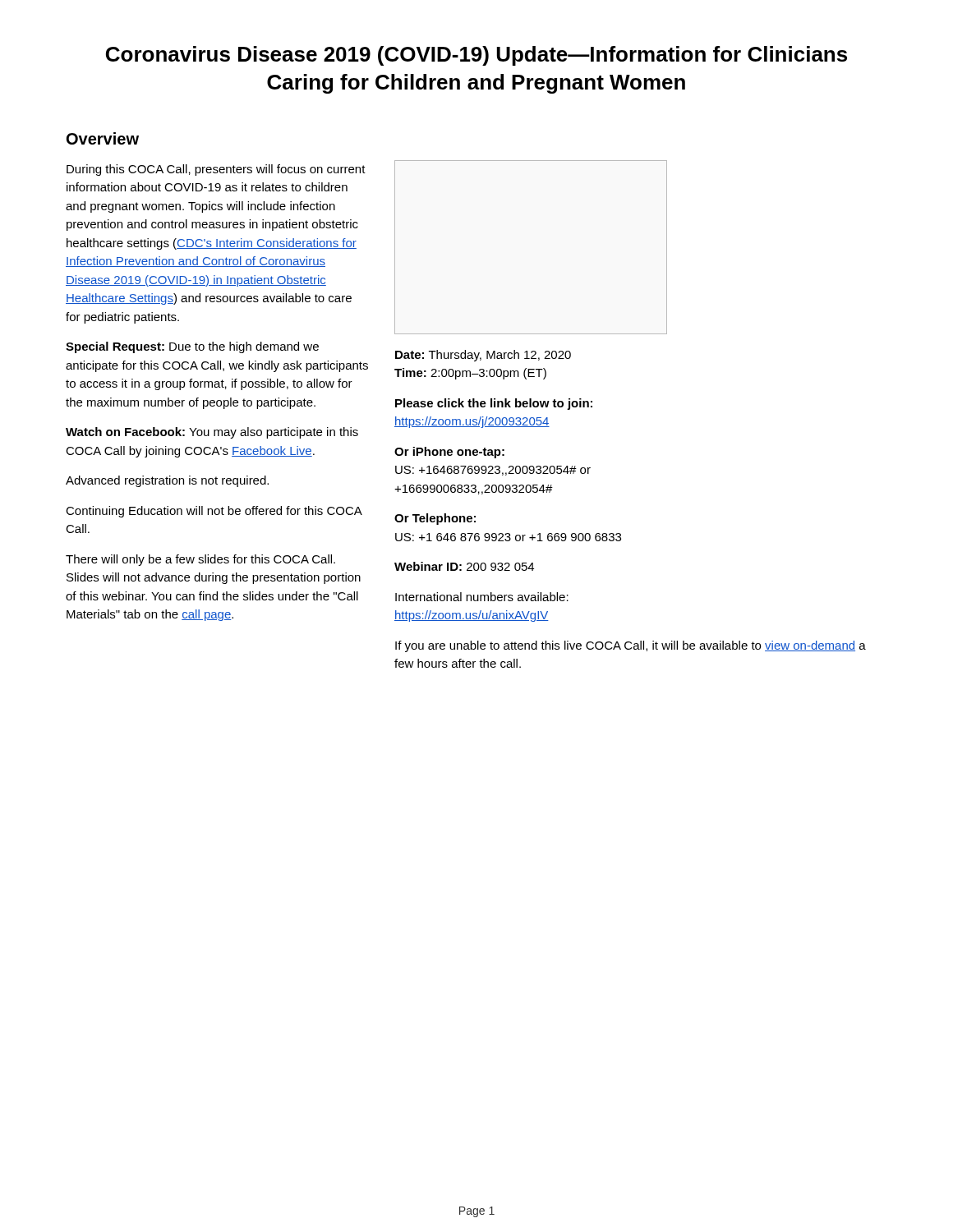Select the title
The width and height of the screenshot is (953, 1232).
click(x=476, y=65)
